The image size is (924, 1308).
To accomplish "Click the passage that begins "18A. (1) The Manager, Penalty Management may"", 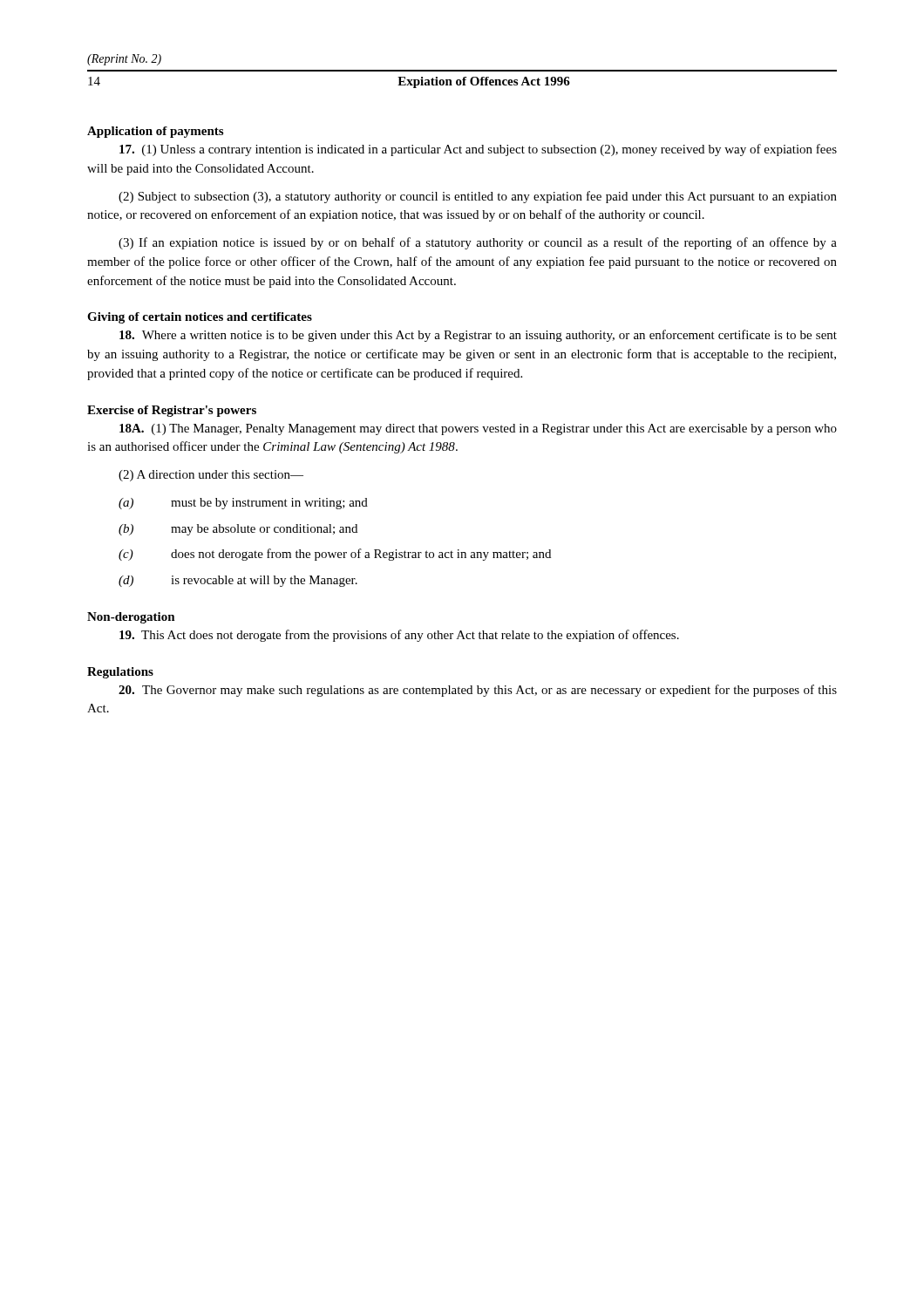I will tap(462, 437).
